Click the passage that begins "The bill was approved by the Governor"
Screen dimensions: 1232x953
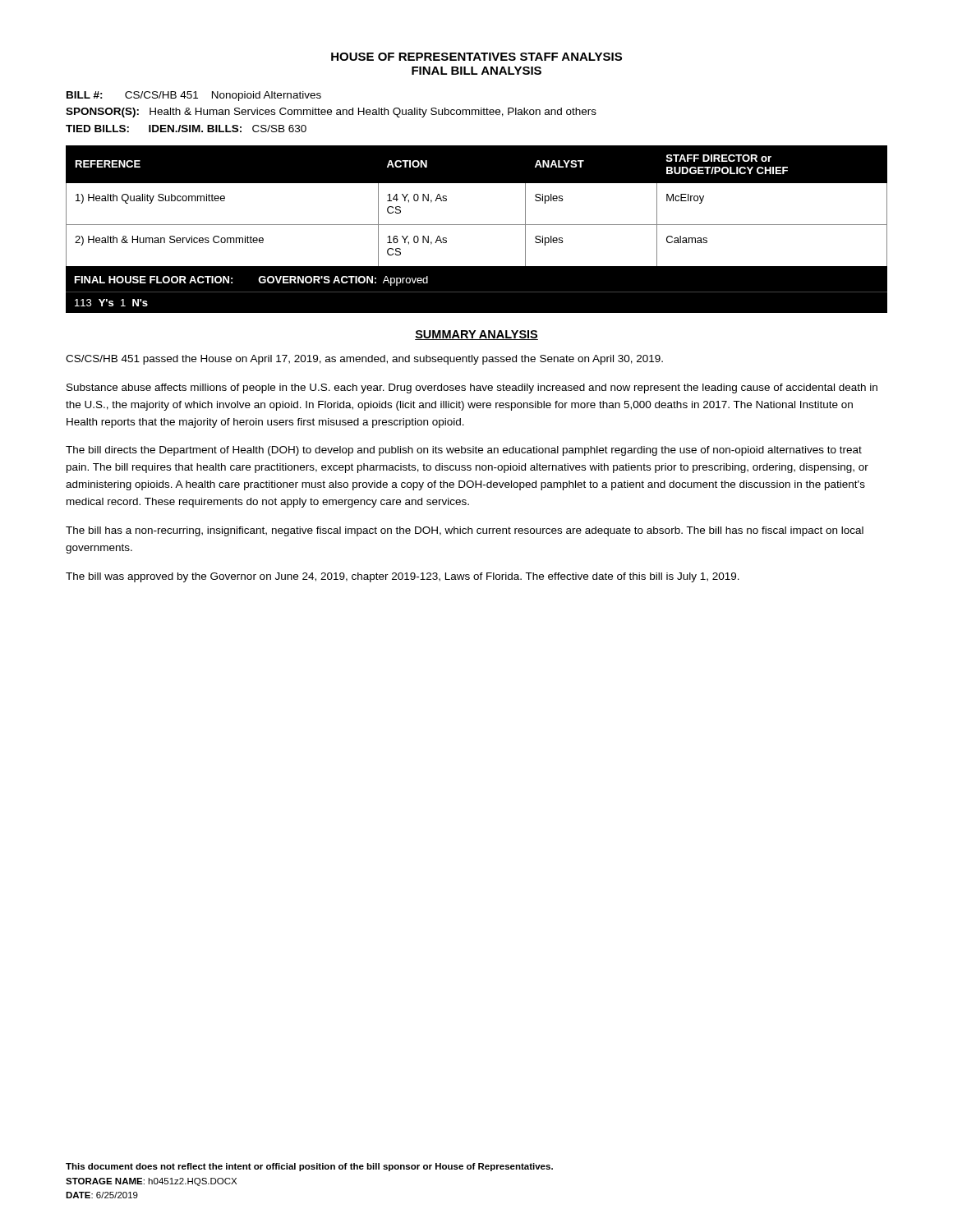point(403,576)
